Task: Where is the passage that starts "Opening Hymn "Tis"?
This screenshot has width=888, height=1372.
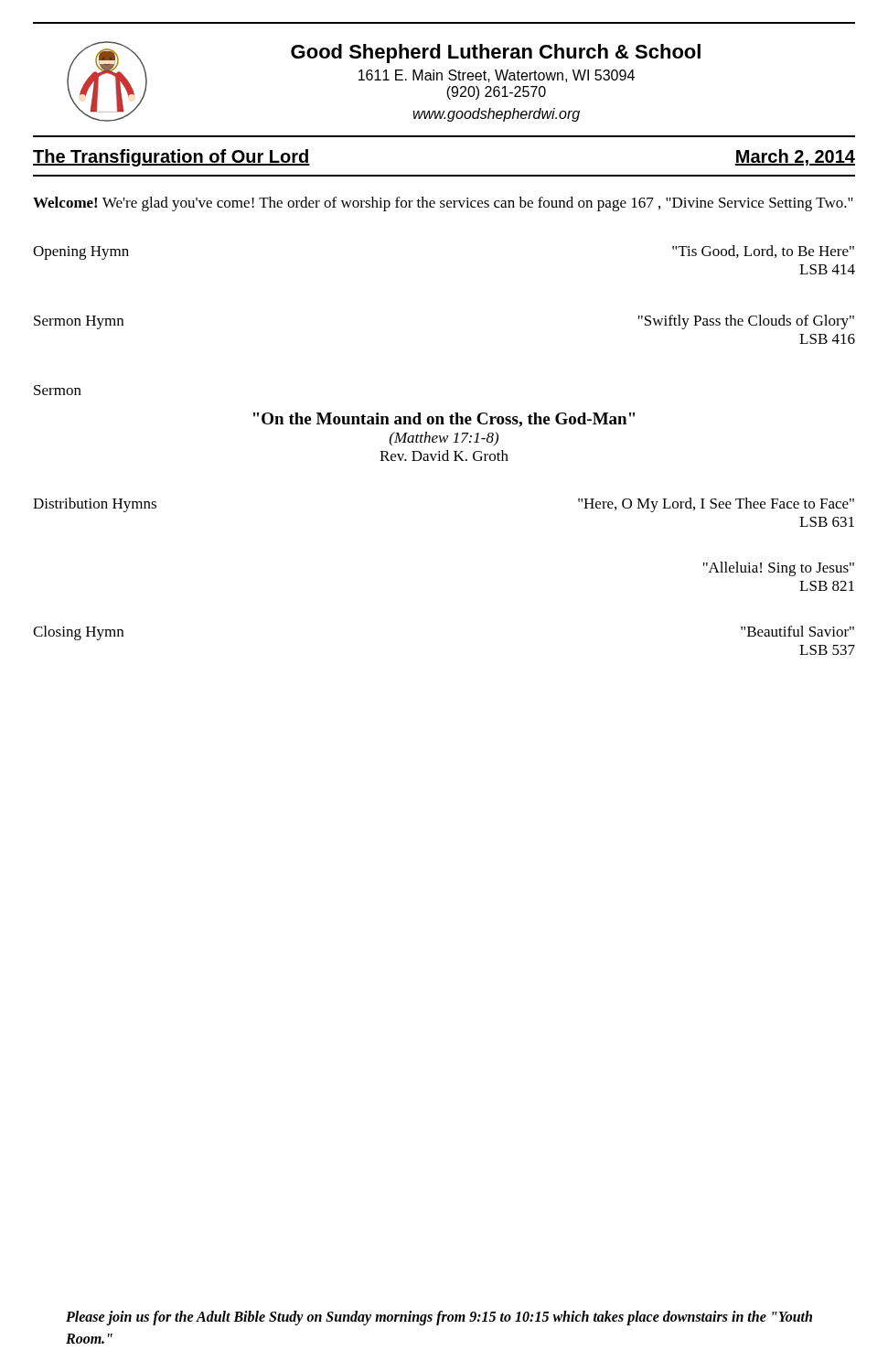Action: click(77, 252)
